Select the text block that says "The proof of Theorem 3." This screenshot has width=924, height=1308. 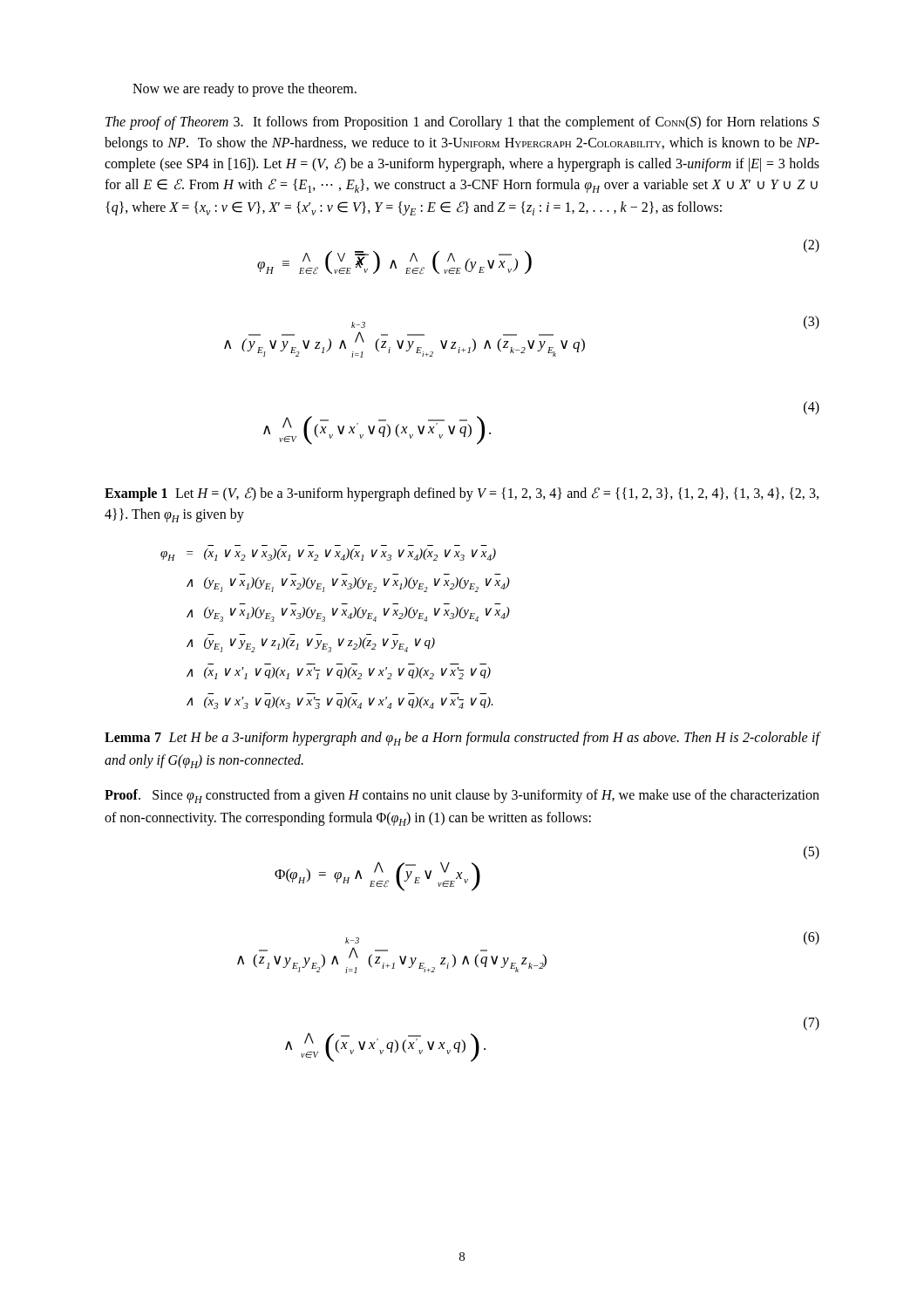[x=462, y=166]
